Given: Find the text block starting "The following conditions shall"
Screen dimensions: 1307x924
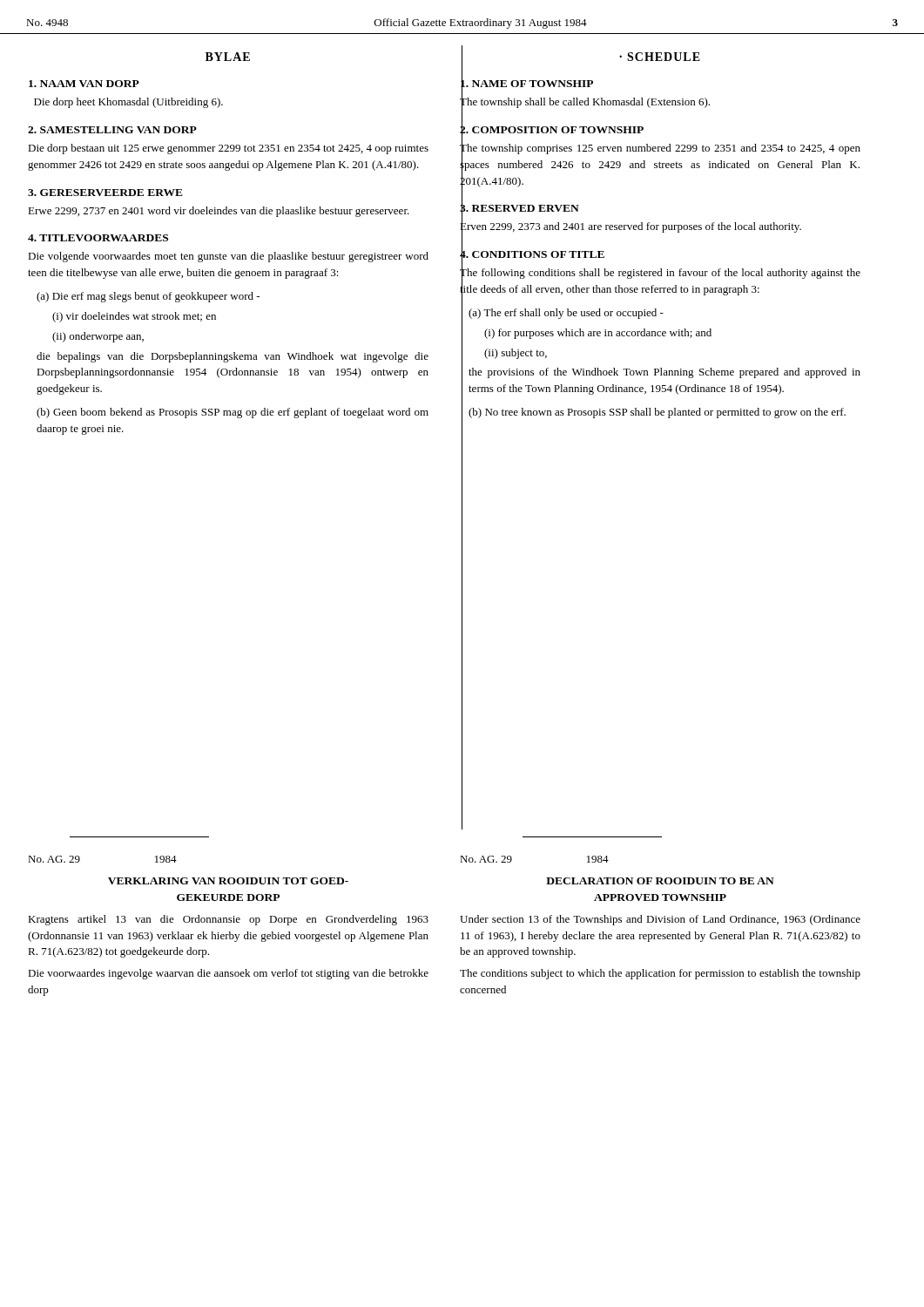Looking at the screenshot, I should [660, 281].
